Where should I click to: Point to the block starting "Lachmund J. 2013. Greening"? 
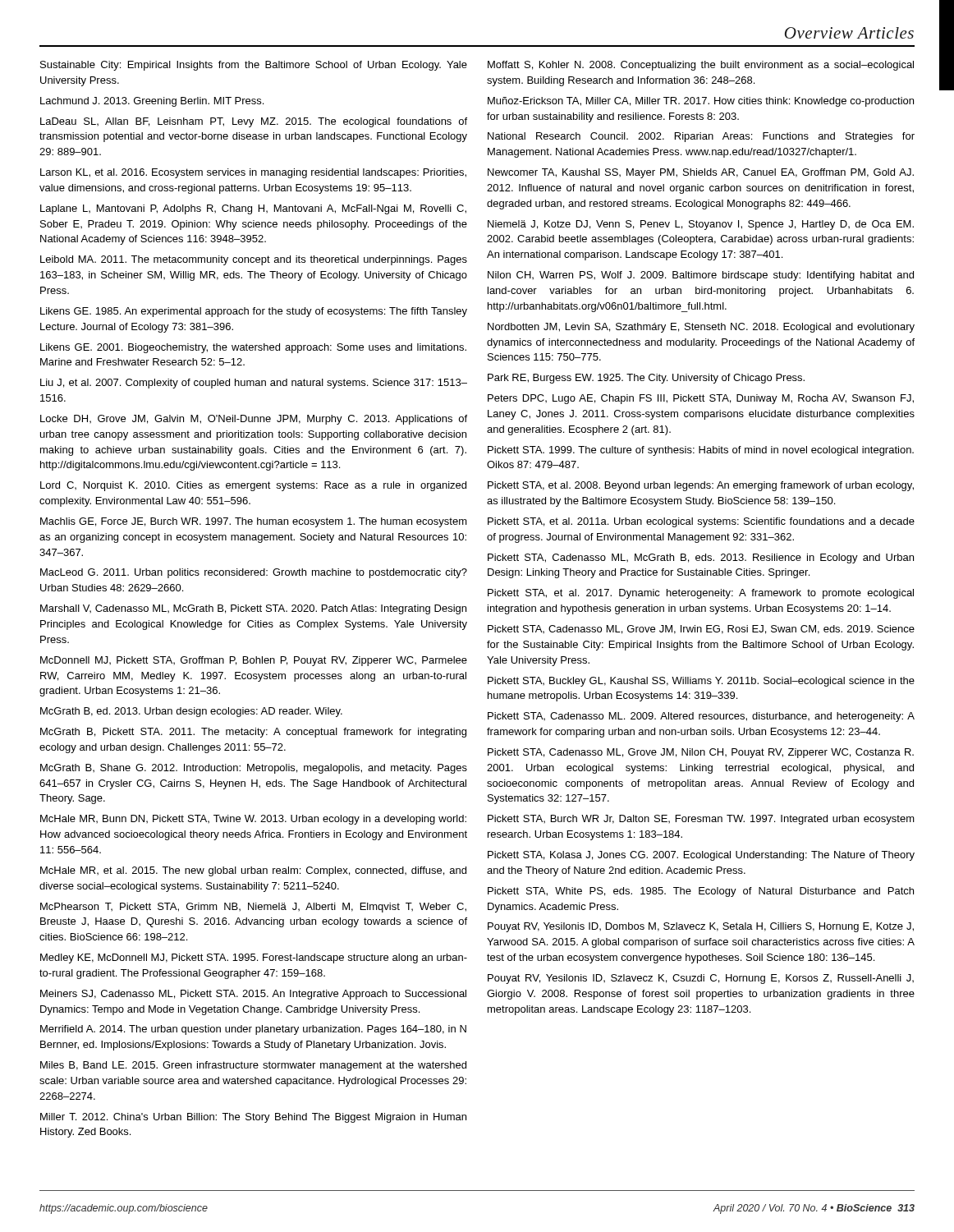click(152, 100)
